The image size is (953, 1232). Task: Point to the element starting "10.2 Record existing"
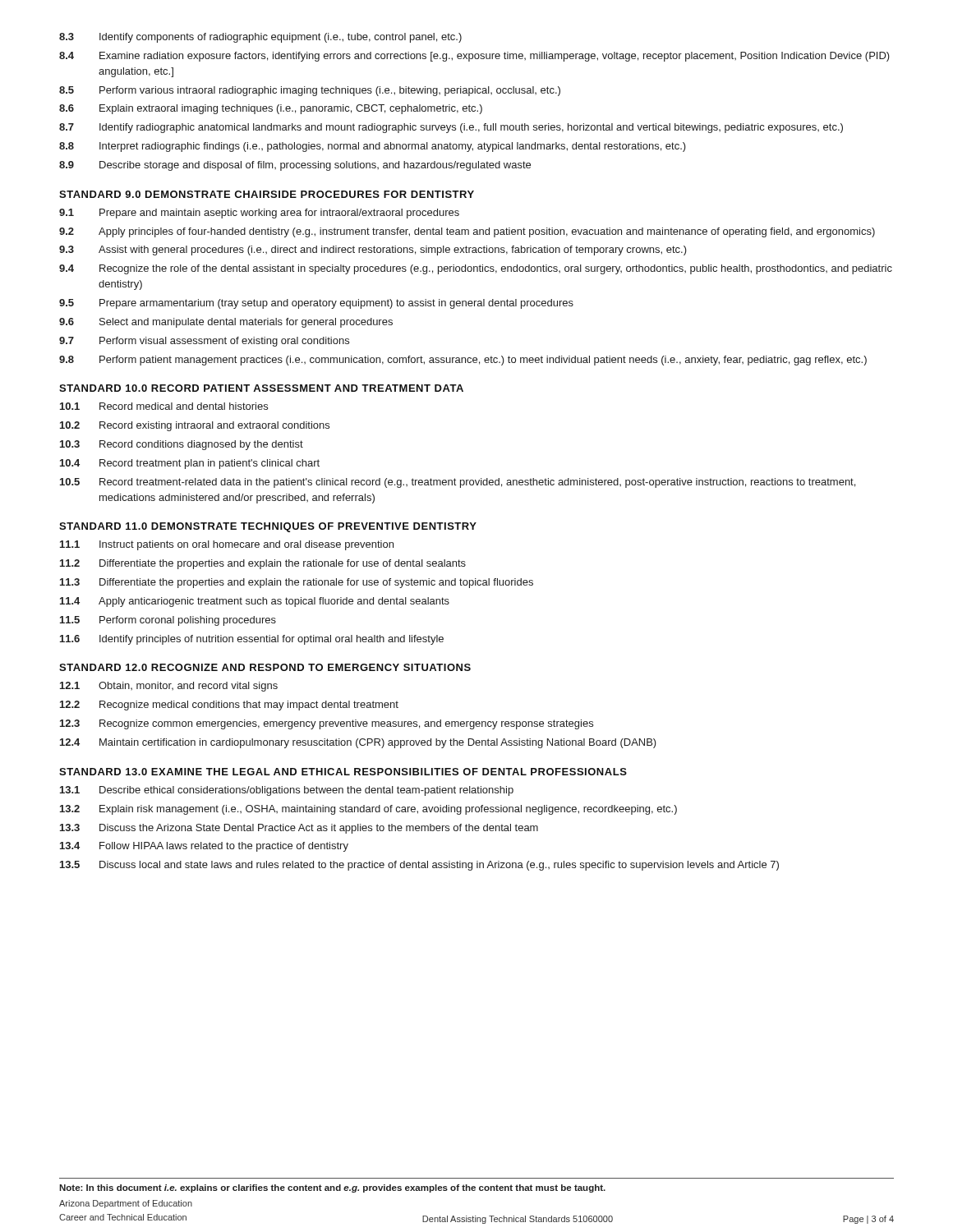195,426
